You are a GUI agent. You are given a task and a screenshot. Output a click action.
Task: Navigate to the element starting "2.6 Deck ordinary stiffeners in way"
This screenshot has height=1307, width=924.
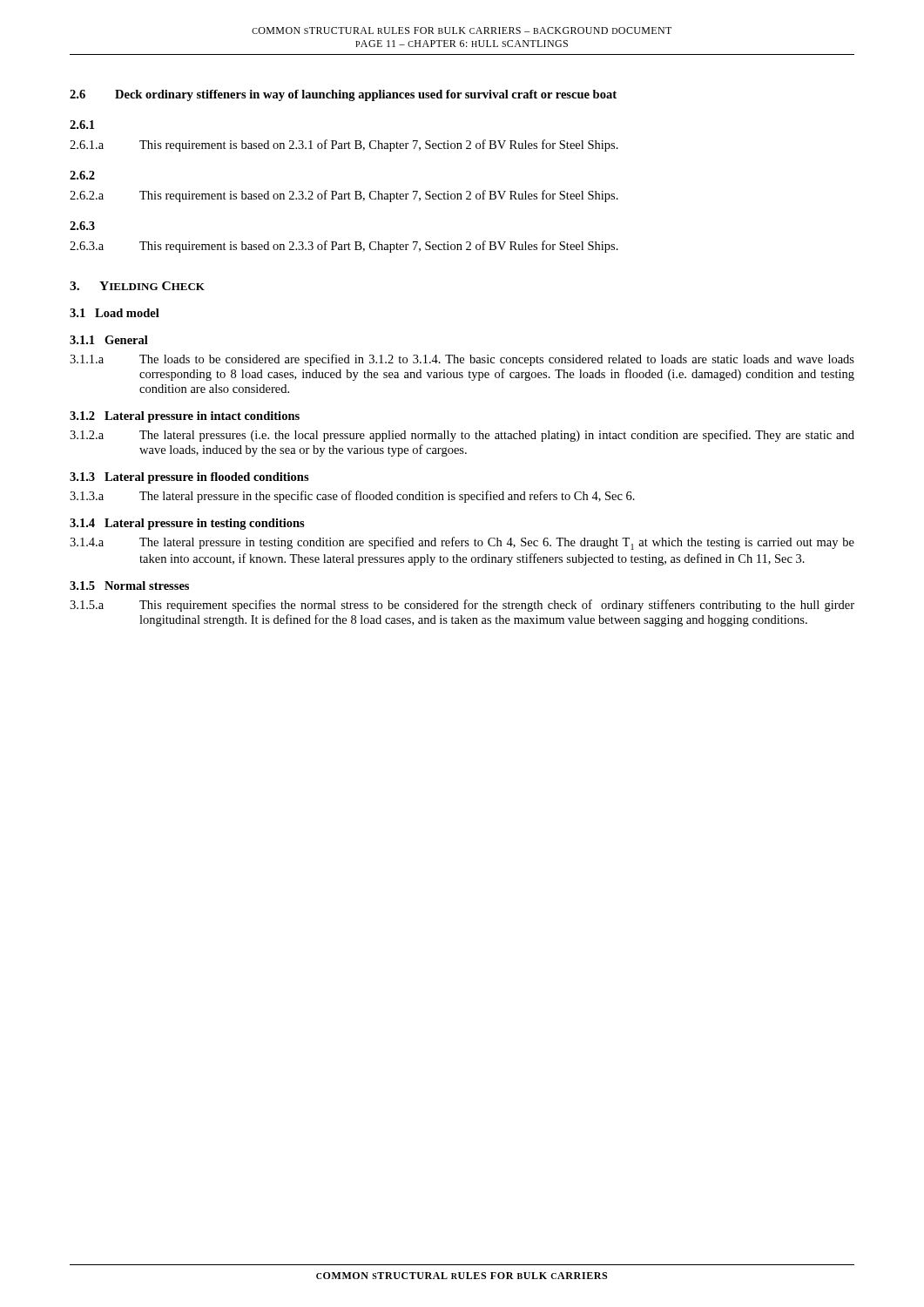[x=462, y=95]
